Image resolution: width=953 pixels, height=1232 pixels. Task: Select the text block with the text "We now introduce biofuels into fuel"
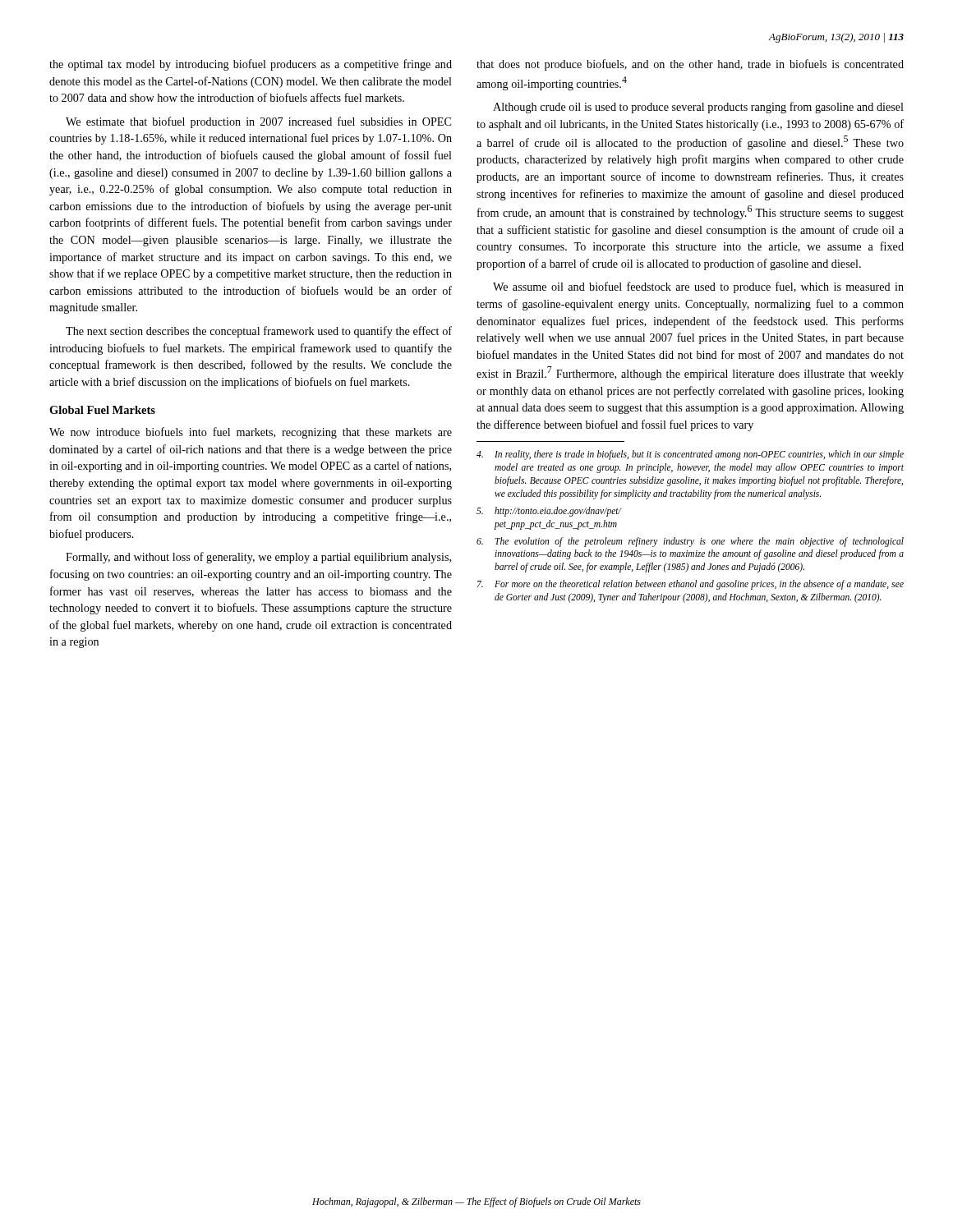[251, 483]
